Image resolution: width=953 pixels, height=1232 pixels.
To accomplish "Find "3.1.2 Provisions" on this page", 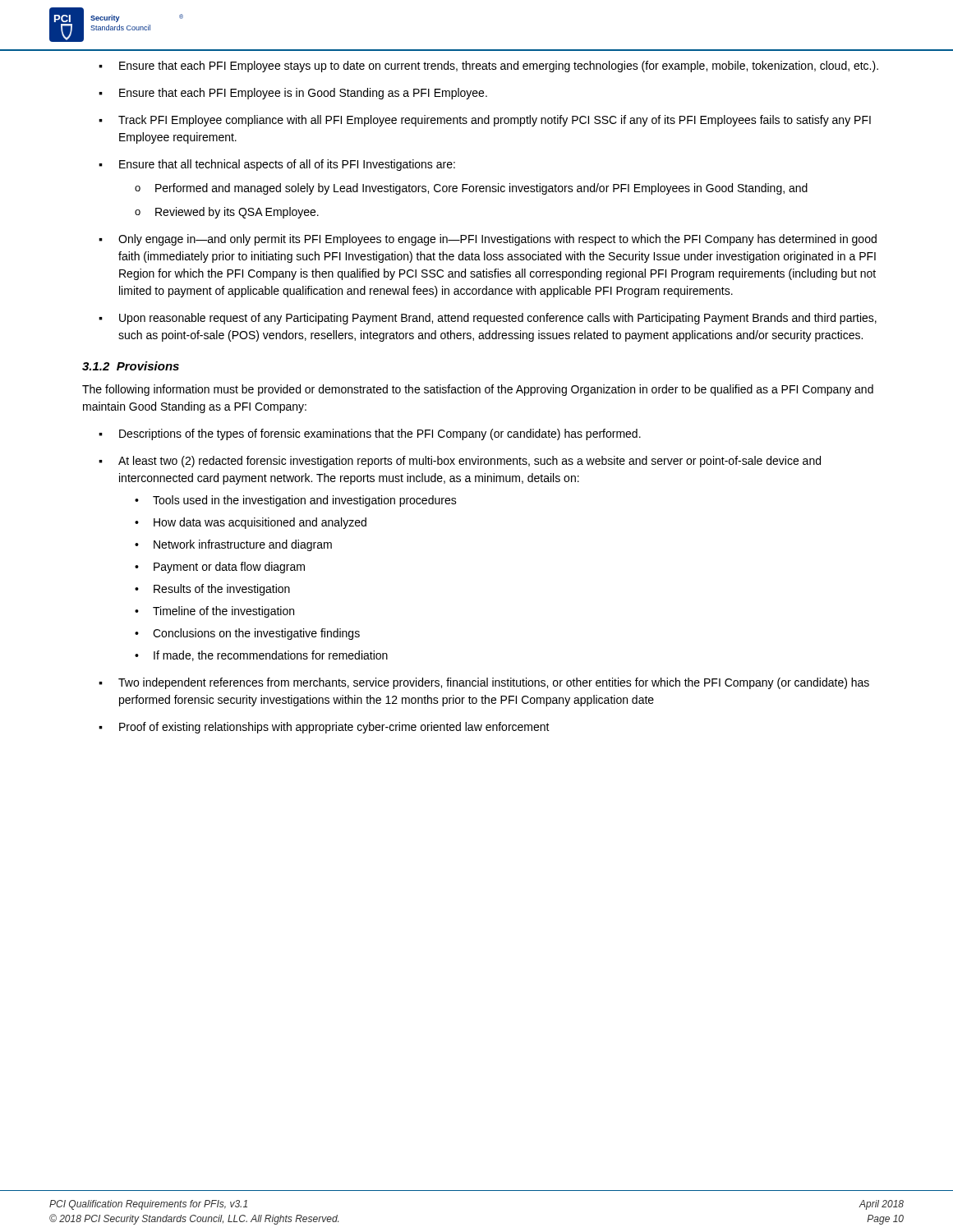I will point(131,366).
